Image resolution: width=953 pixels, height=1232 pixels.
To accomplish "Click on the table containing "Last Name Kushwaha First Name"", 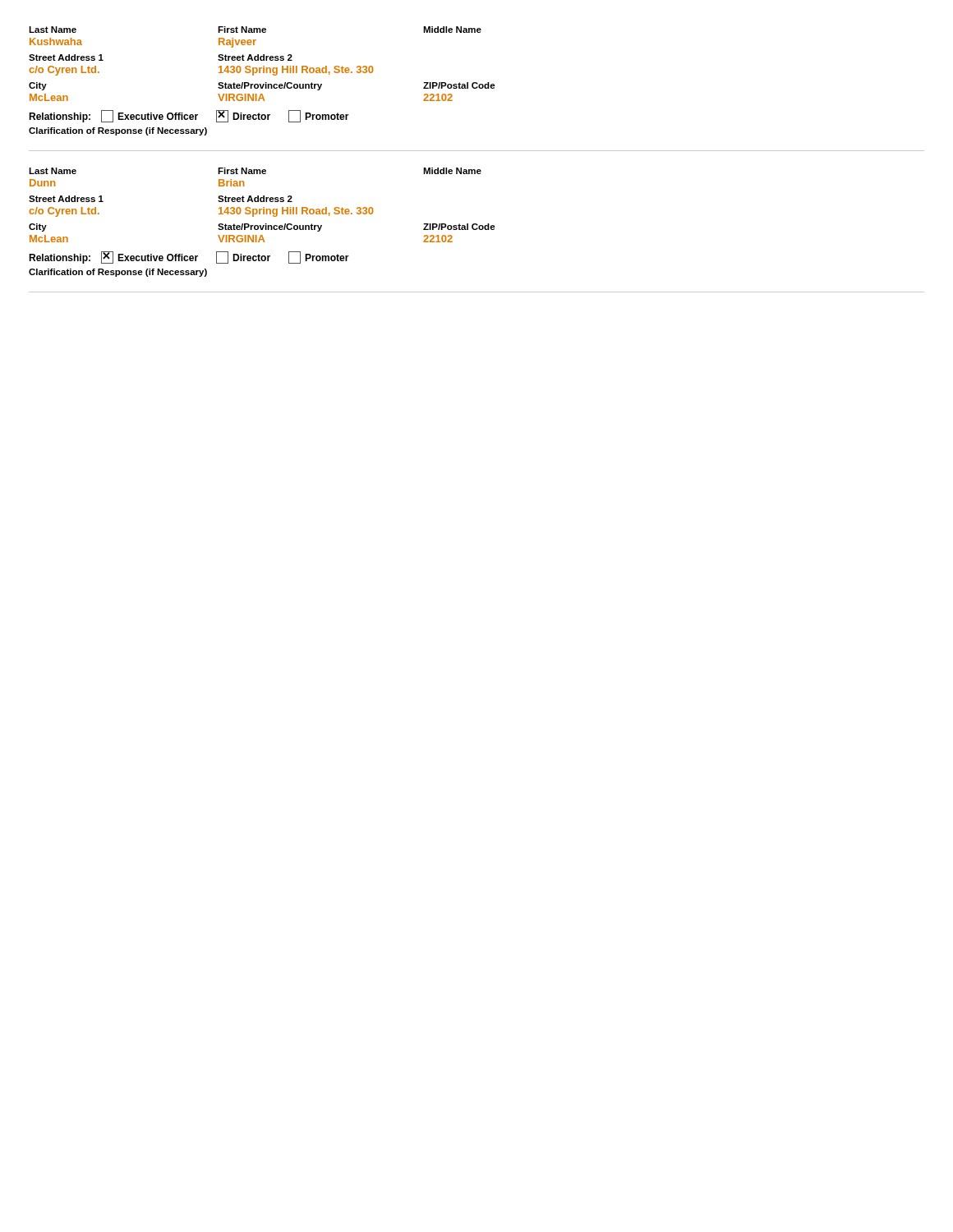I will coord(476,88).
